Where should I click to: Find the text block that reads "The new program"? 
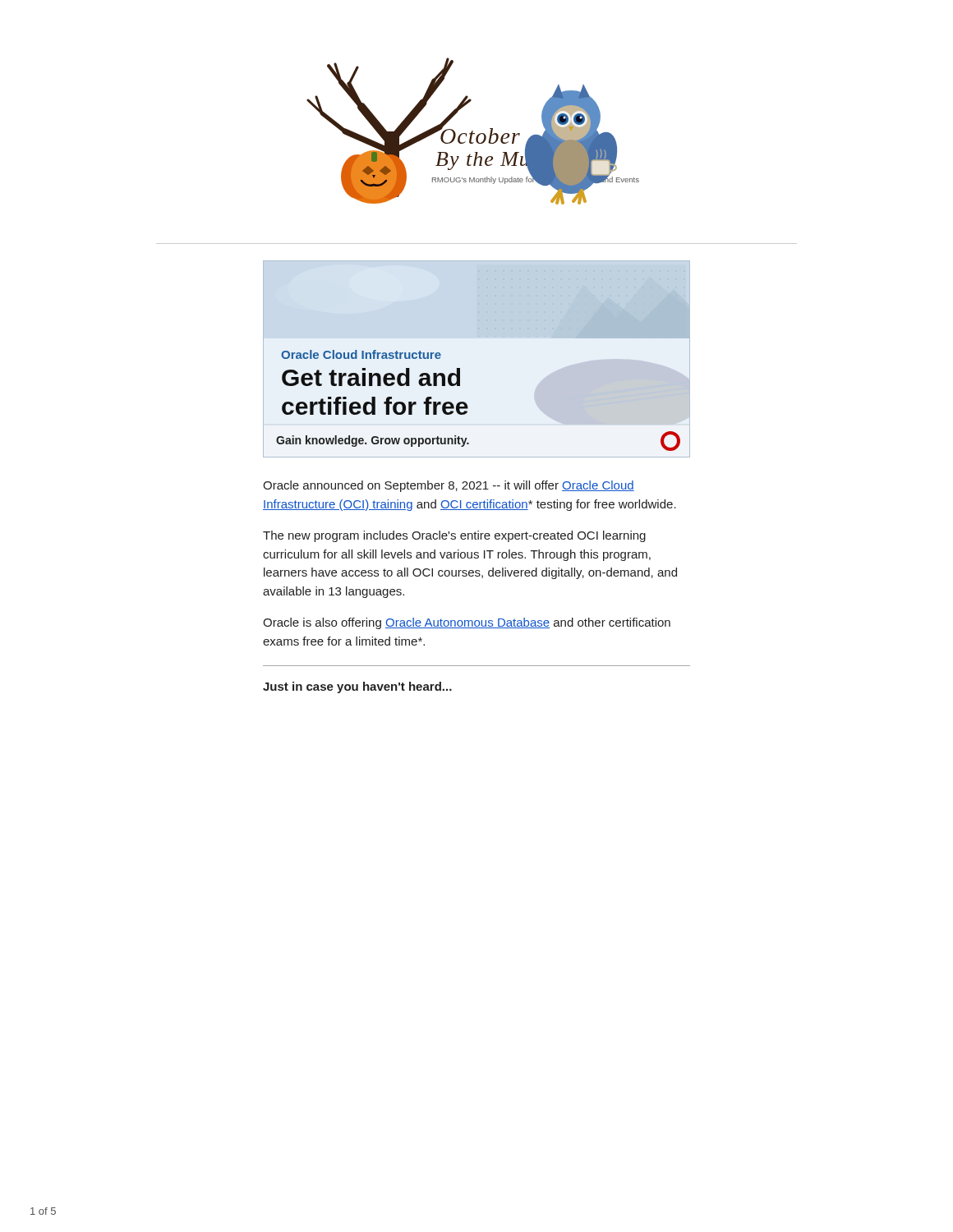coord(476,563)
